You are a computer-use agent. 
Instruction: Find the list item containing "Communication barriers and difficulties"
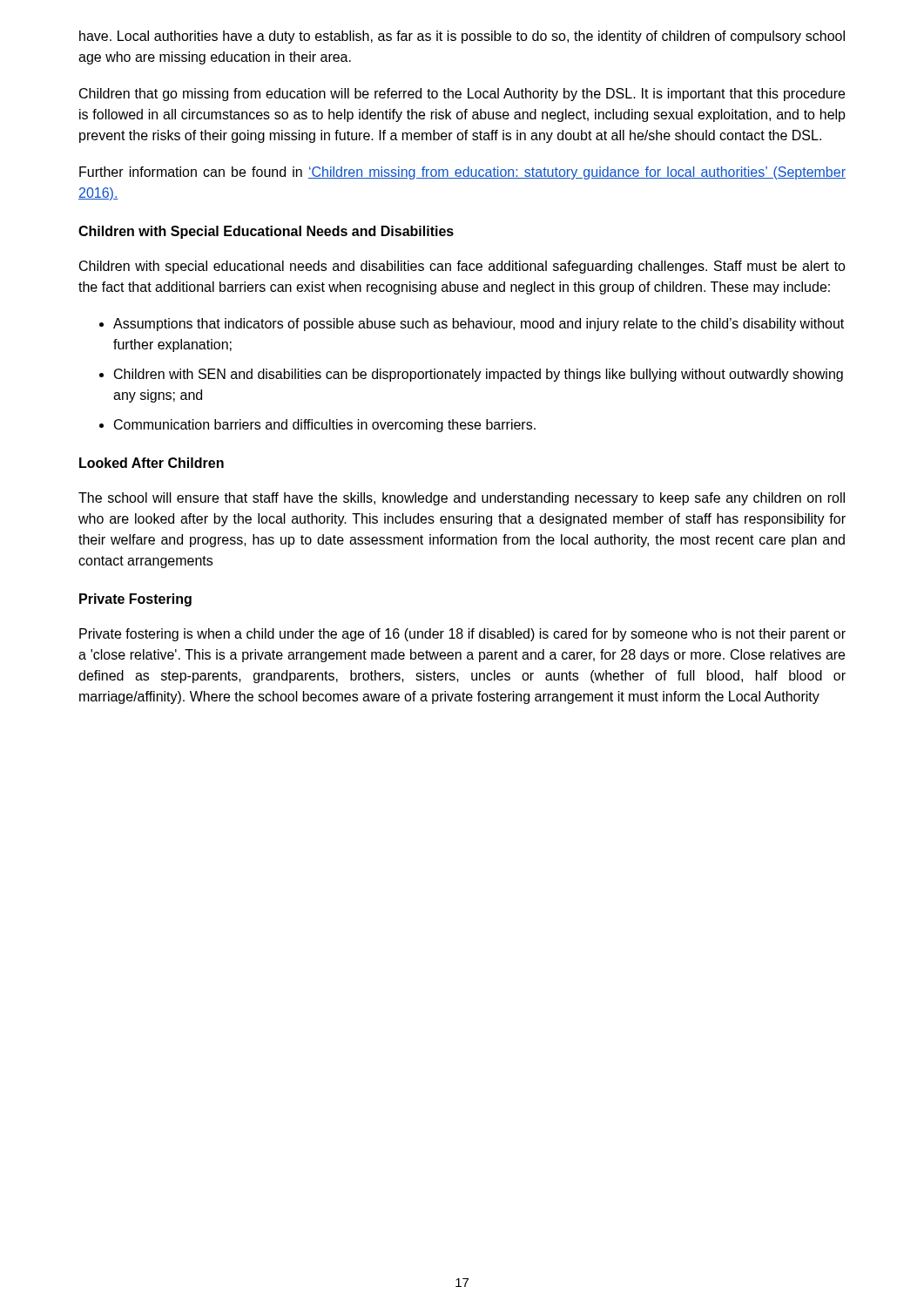(479, 425)
